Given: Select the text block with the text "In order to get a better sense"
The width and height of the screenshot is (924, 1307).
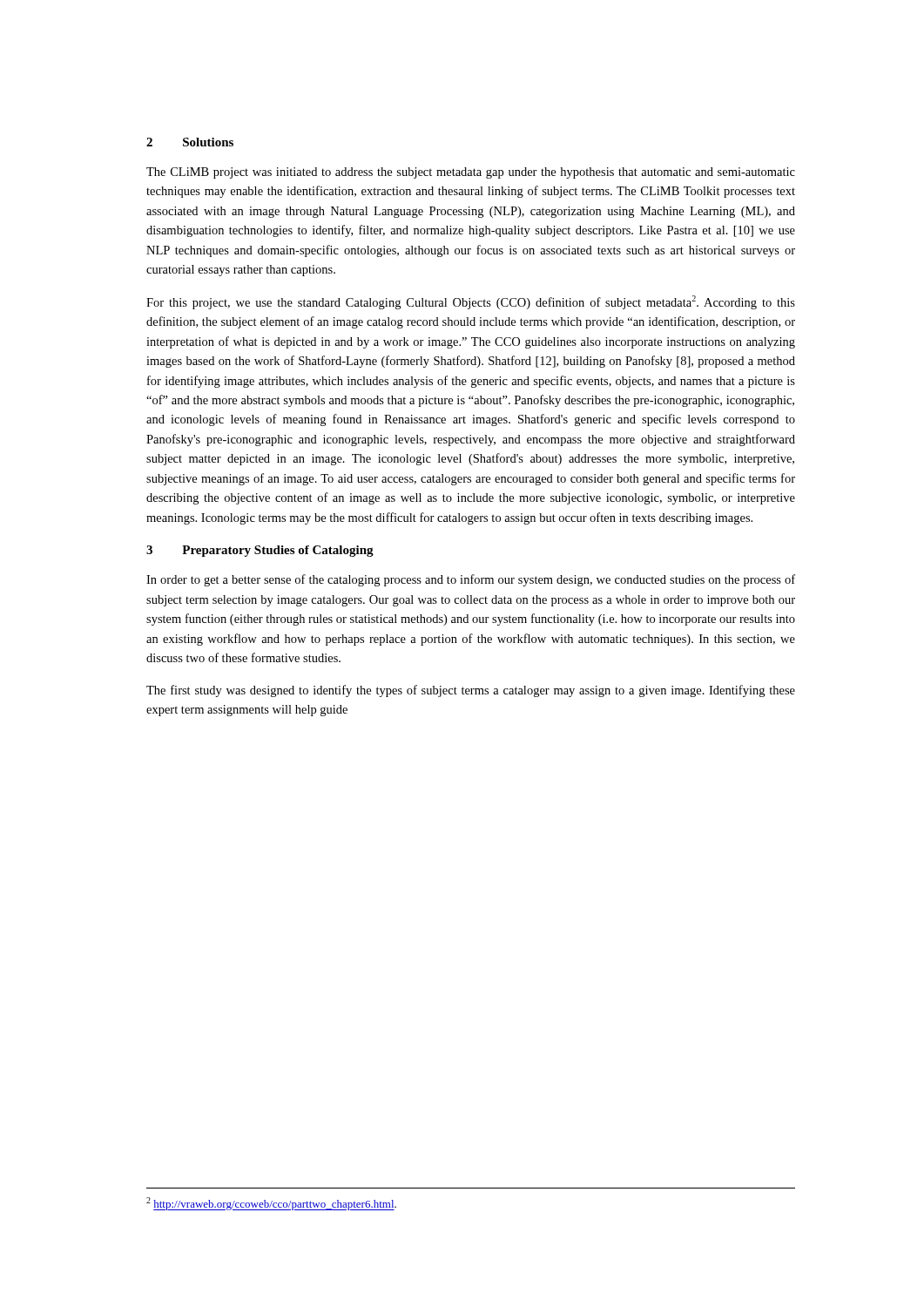Looking at the screenshot, I should pos(471,619).
